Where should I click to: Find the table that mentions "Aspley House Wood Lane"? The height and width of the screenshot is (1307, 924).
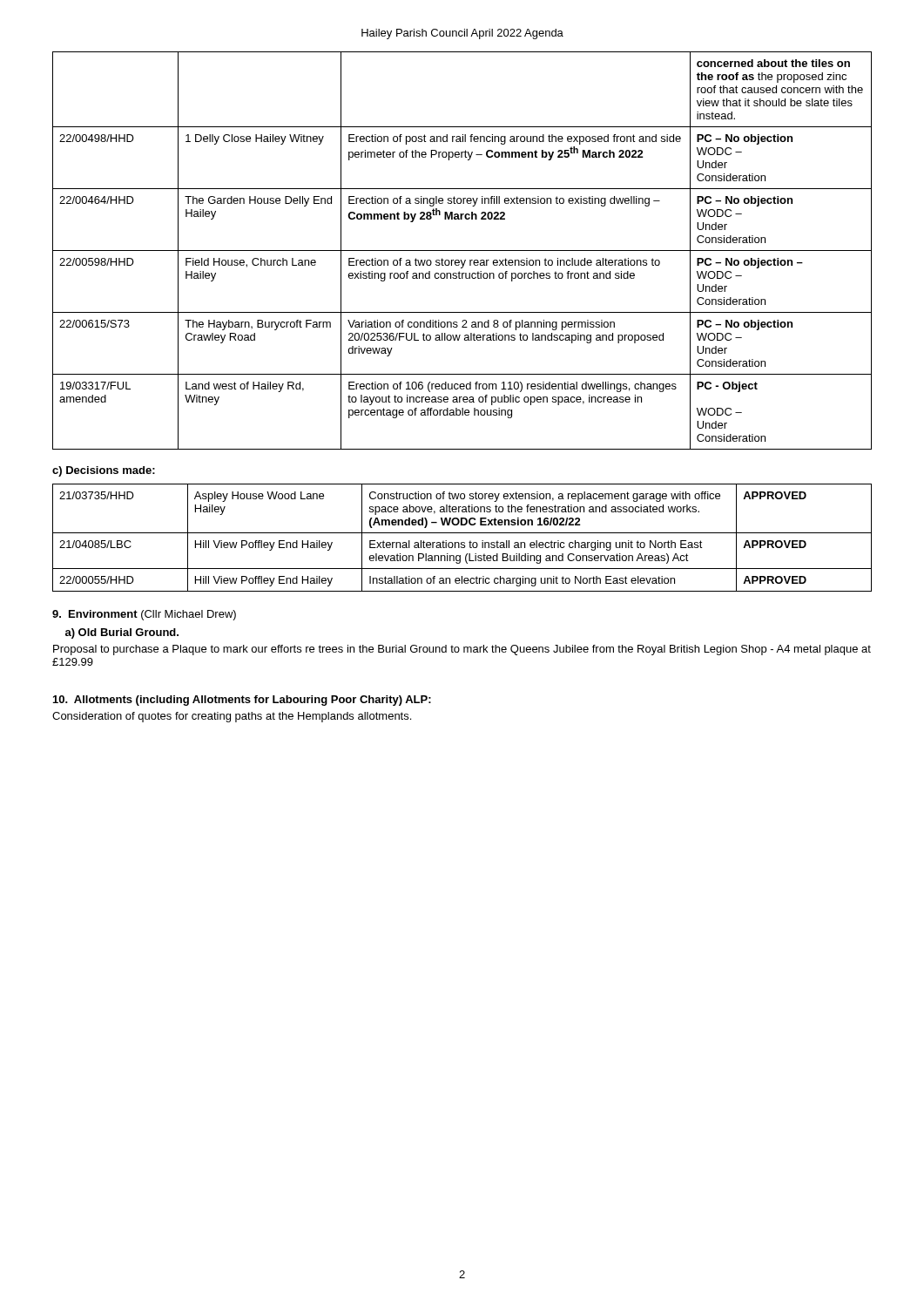462,538
